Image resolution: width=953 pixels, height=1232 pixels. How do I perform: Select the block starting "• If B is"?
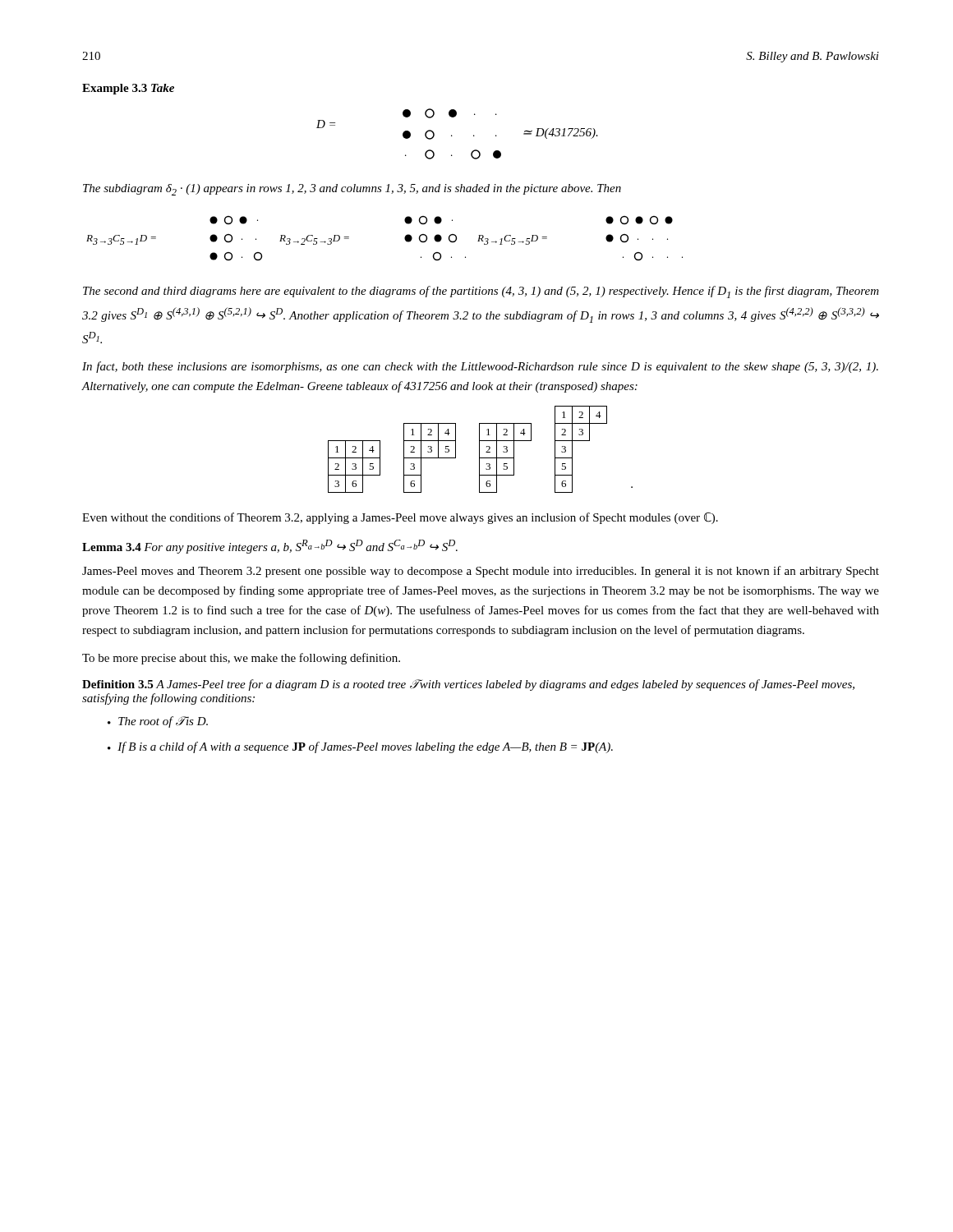(x=360, y=748)
